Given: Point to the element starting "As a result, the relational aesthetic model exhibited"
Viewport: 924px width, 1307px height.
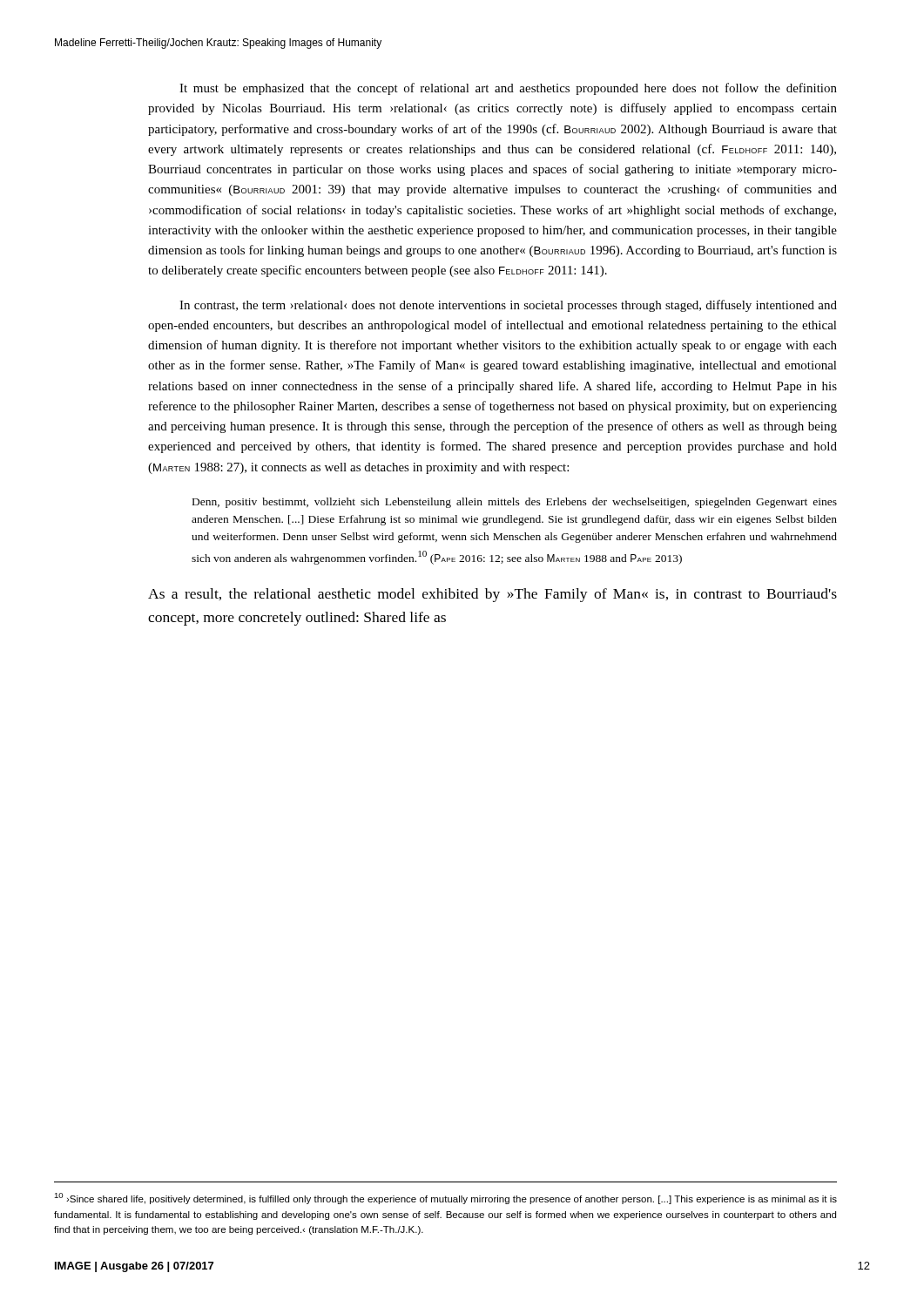Looking at the screenshot, I should [492, 605].
